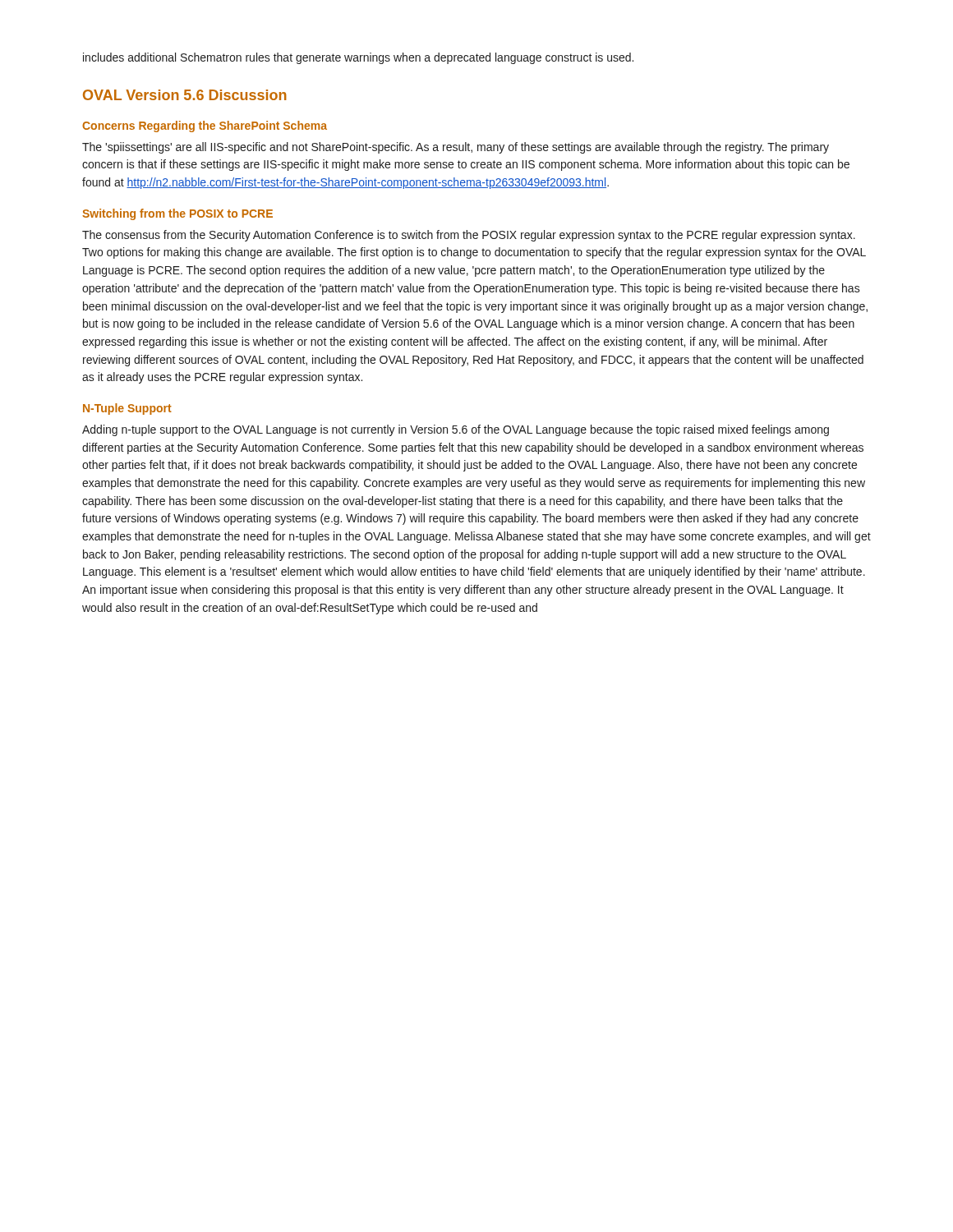
Task: Find the section header that says "OVAL Version 5.6 Discussion"
Action: (185, 95)
